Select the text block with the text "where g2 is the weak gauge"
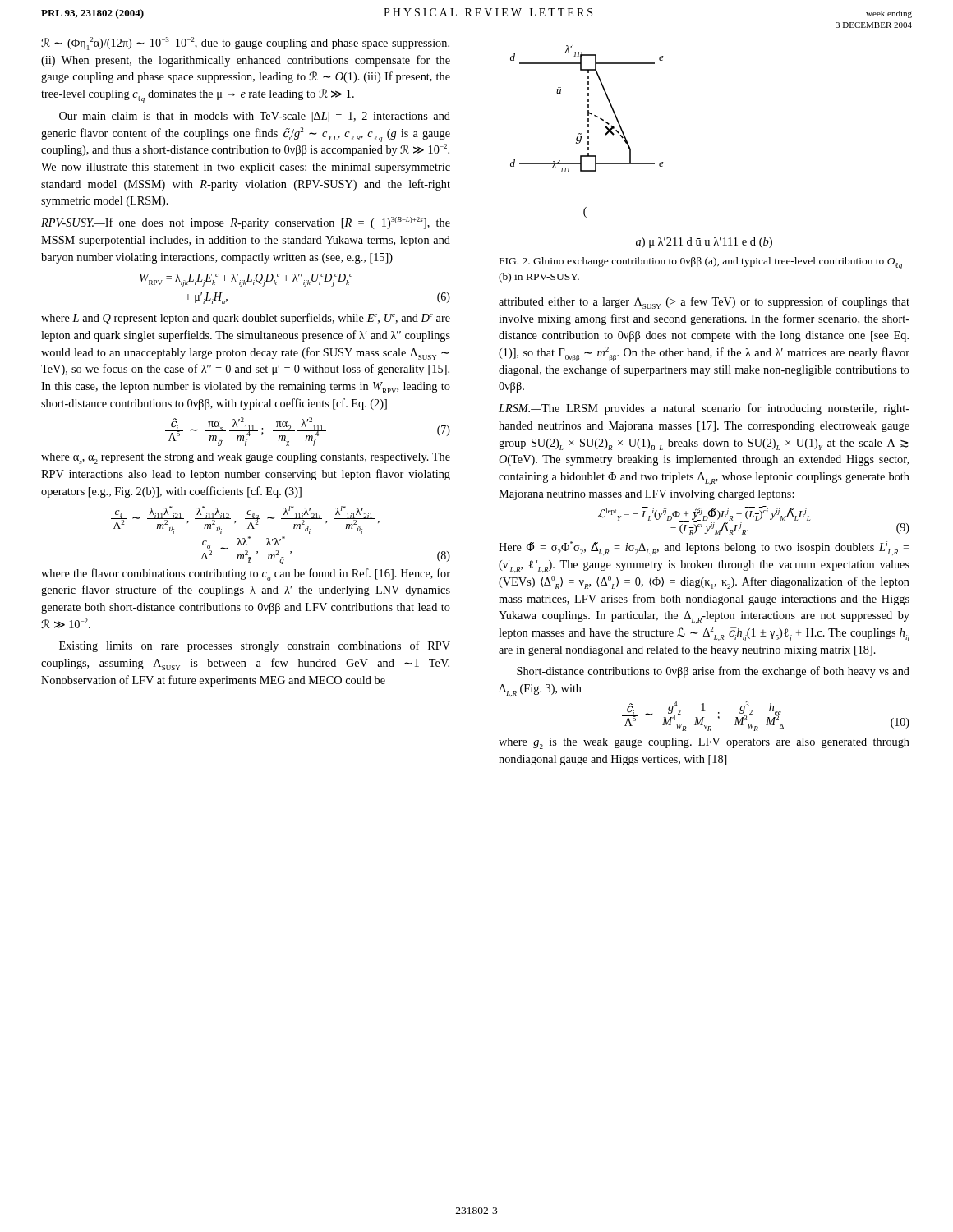The height and width of the screenshot is (1232, 953). point(704,750)
